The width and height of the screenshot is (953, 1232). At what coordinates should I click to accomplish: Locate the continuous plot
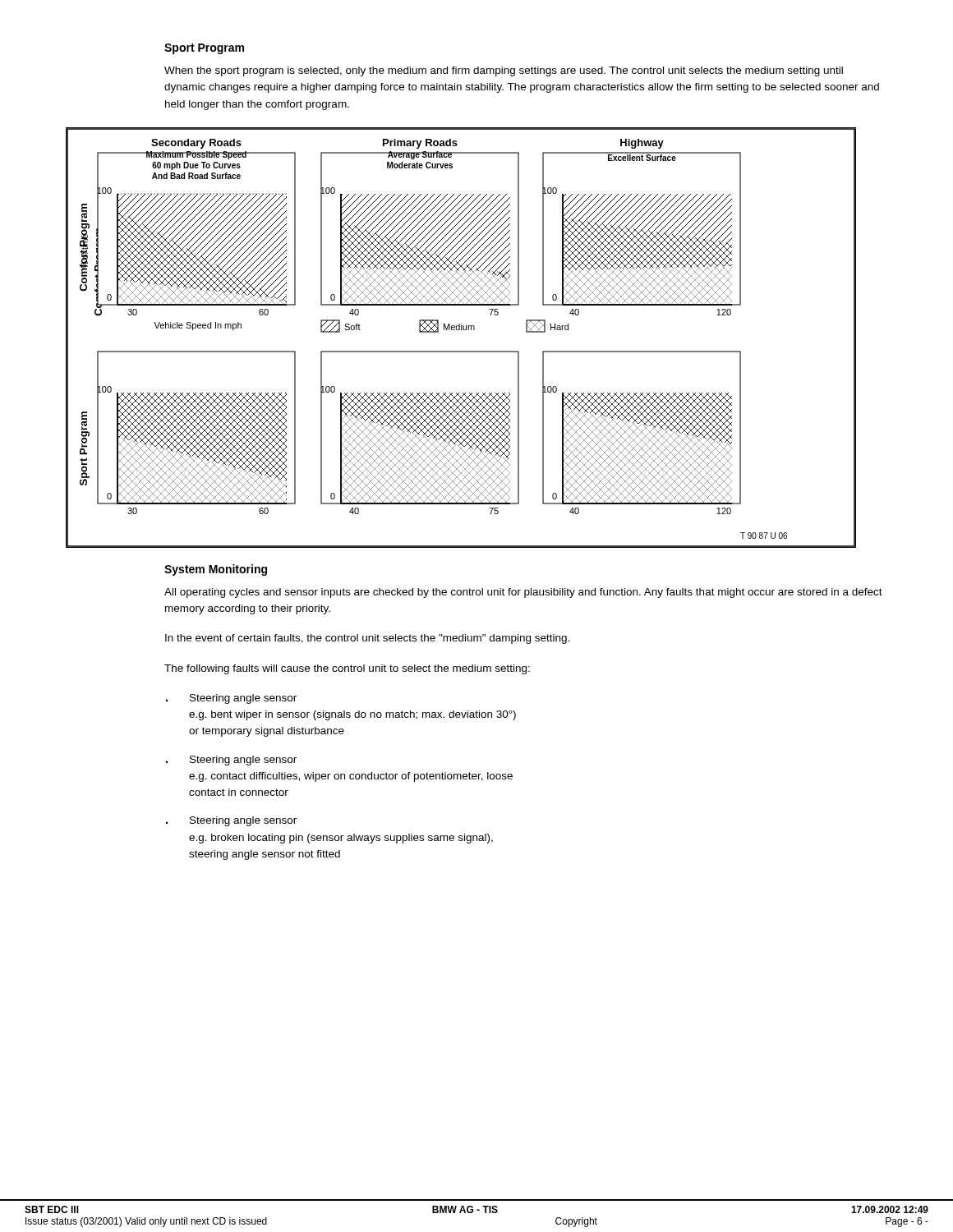(476, 337)
